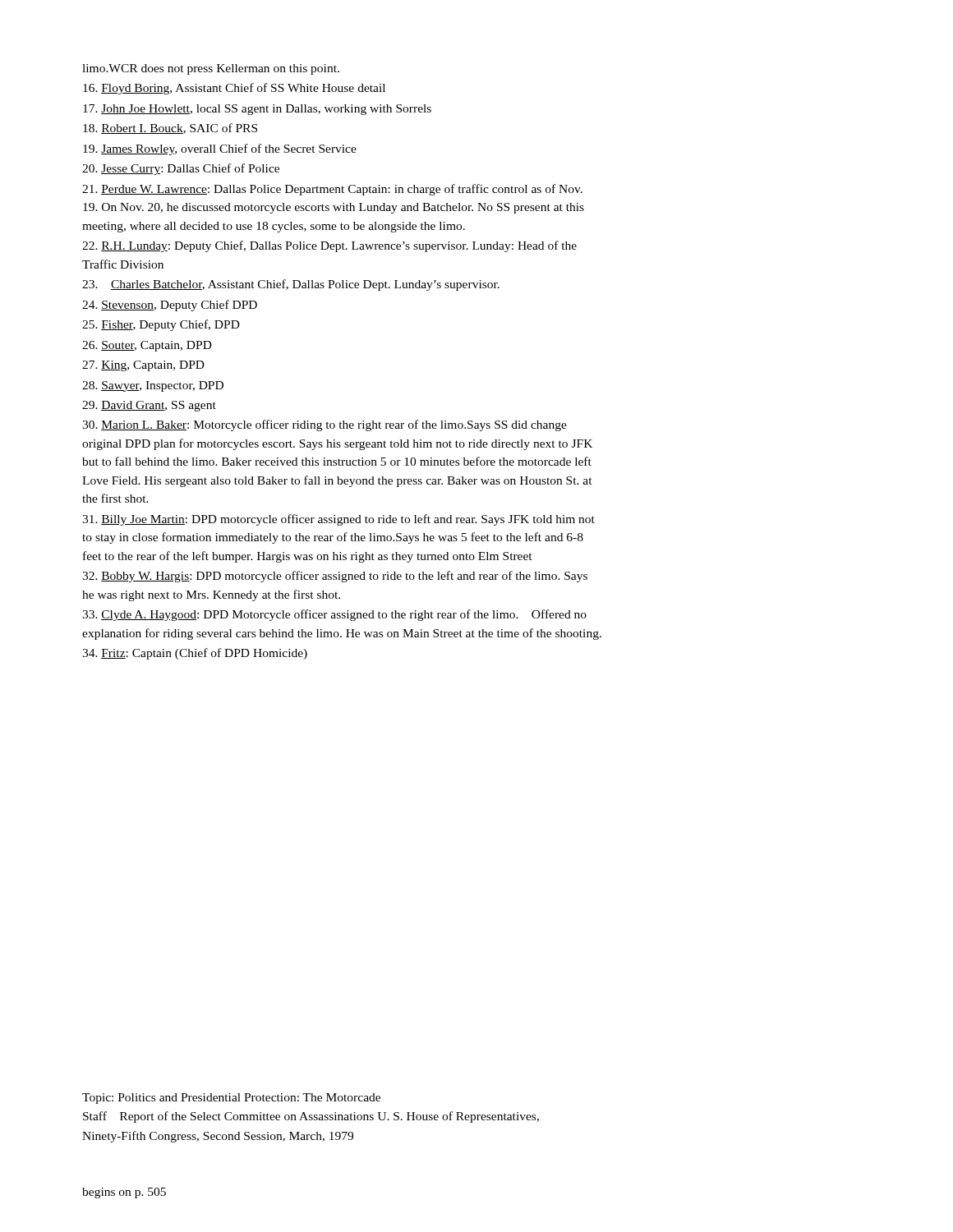Click on the text starting "28. Sawyer, Inspector, DPD"

click(x=153, y=386)
